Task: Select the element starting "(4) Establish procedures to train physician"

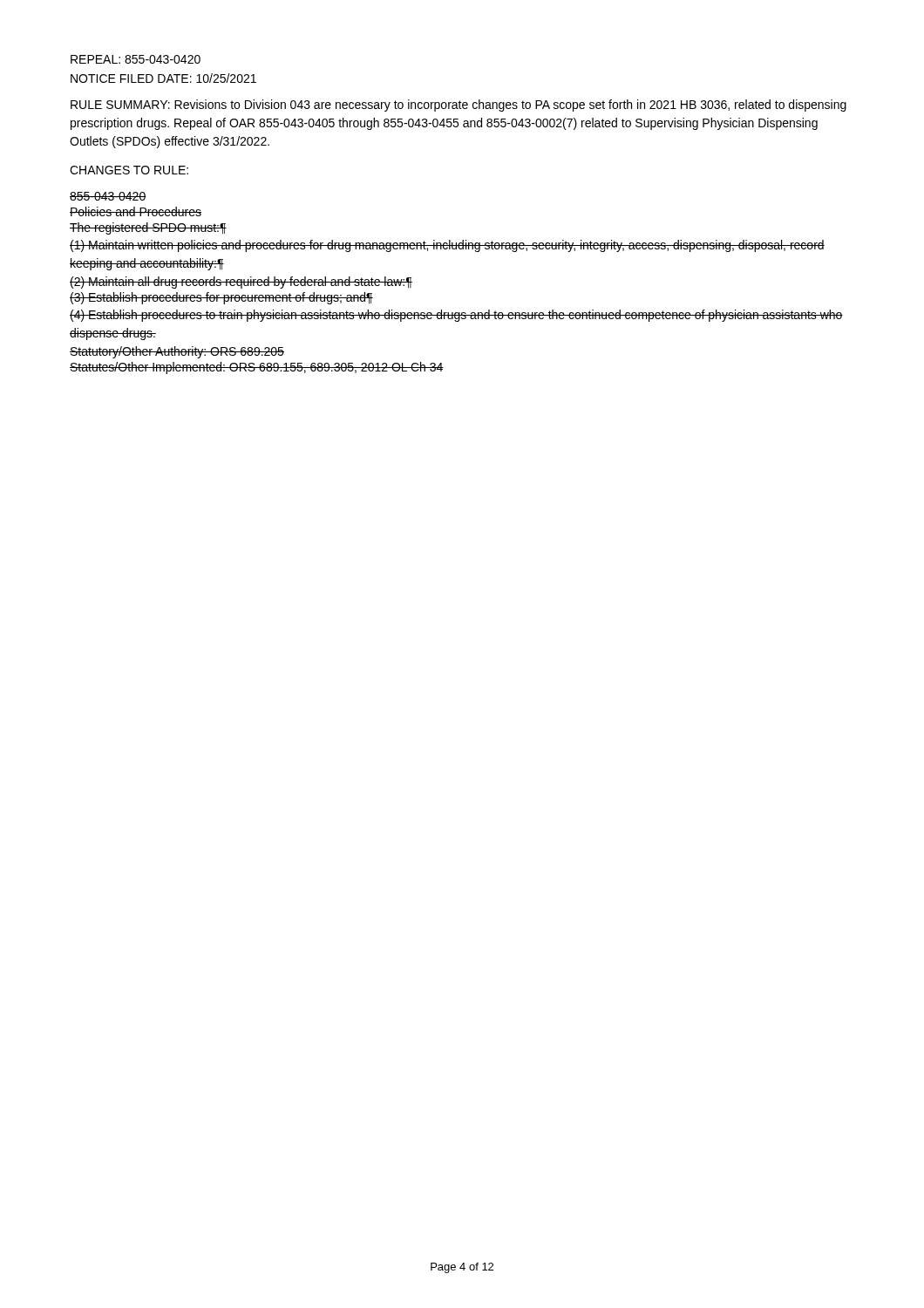Action: tap(456, 324)
